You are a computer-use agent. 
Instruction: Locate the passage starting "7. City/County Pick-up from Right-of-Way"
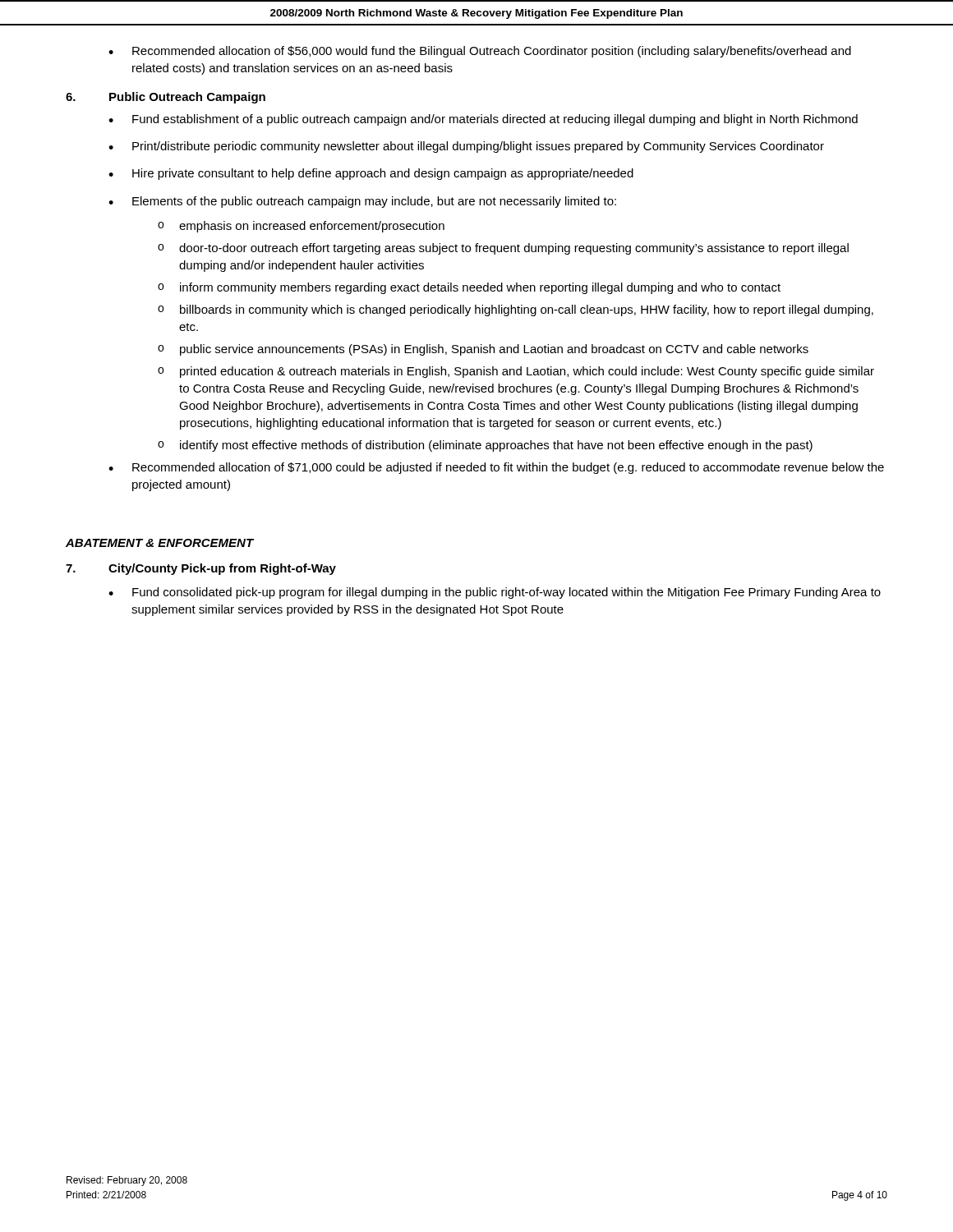pyautogui.click(x=201, y=568)
